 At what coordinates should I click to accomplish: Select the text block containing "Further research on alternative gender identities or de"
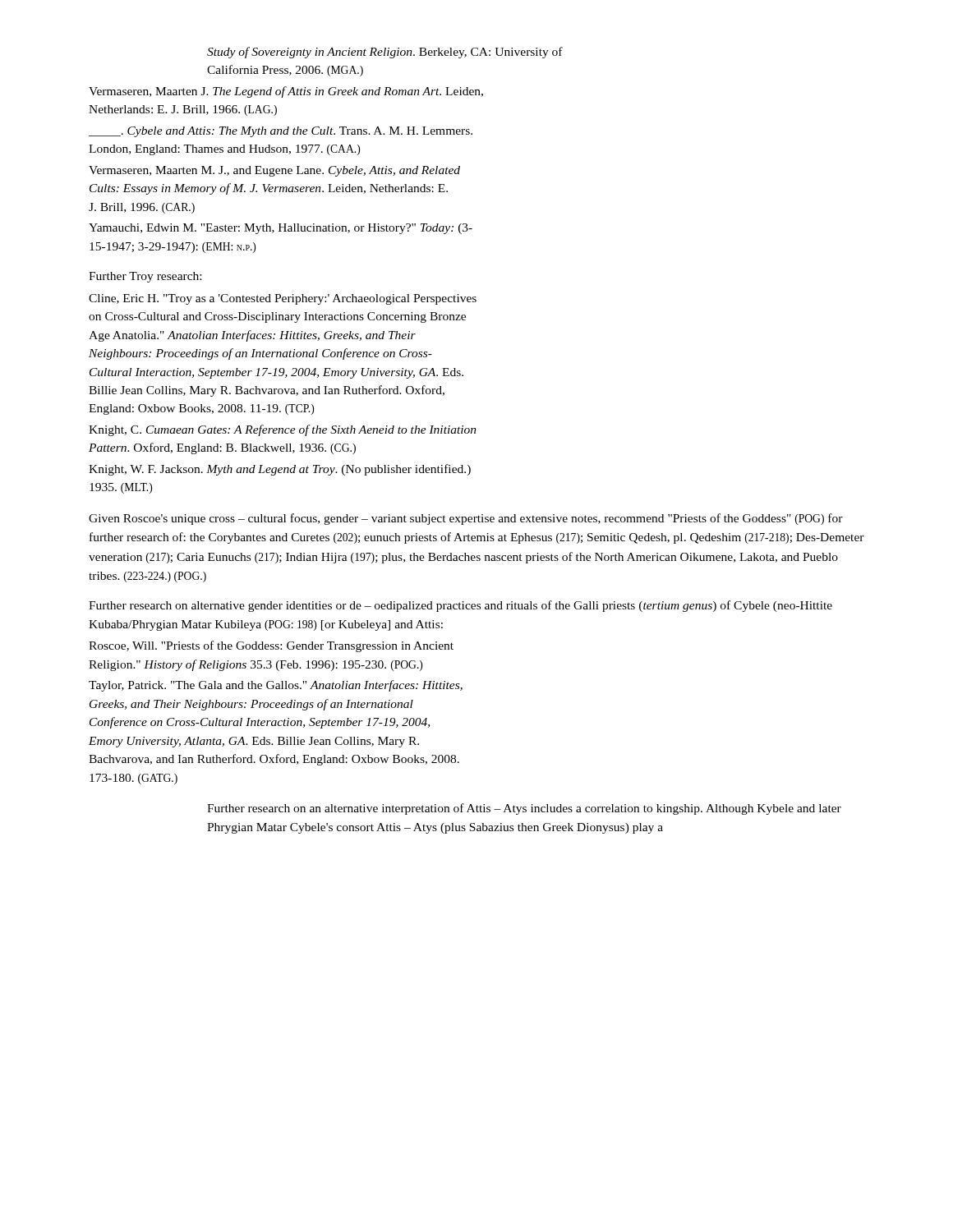(461, 614)
